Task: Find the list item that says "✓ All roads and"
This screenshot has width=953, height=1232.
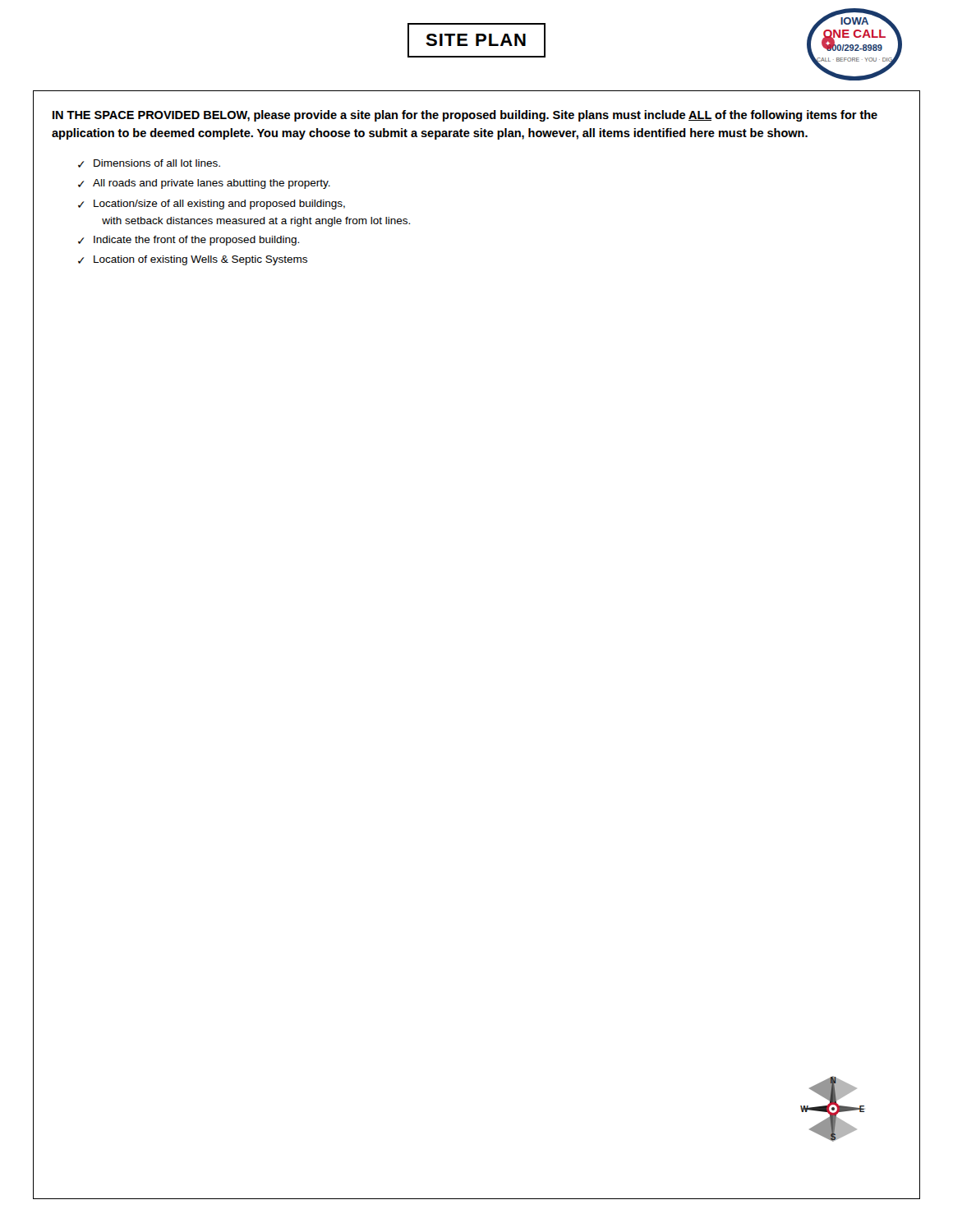Action: pyautogui.click(x=204, y=184)
